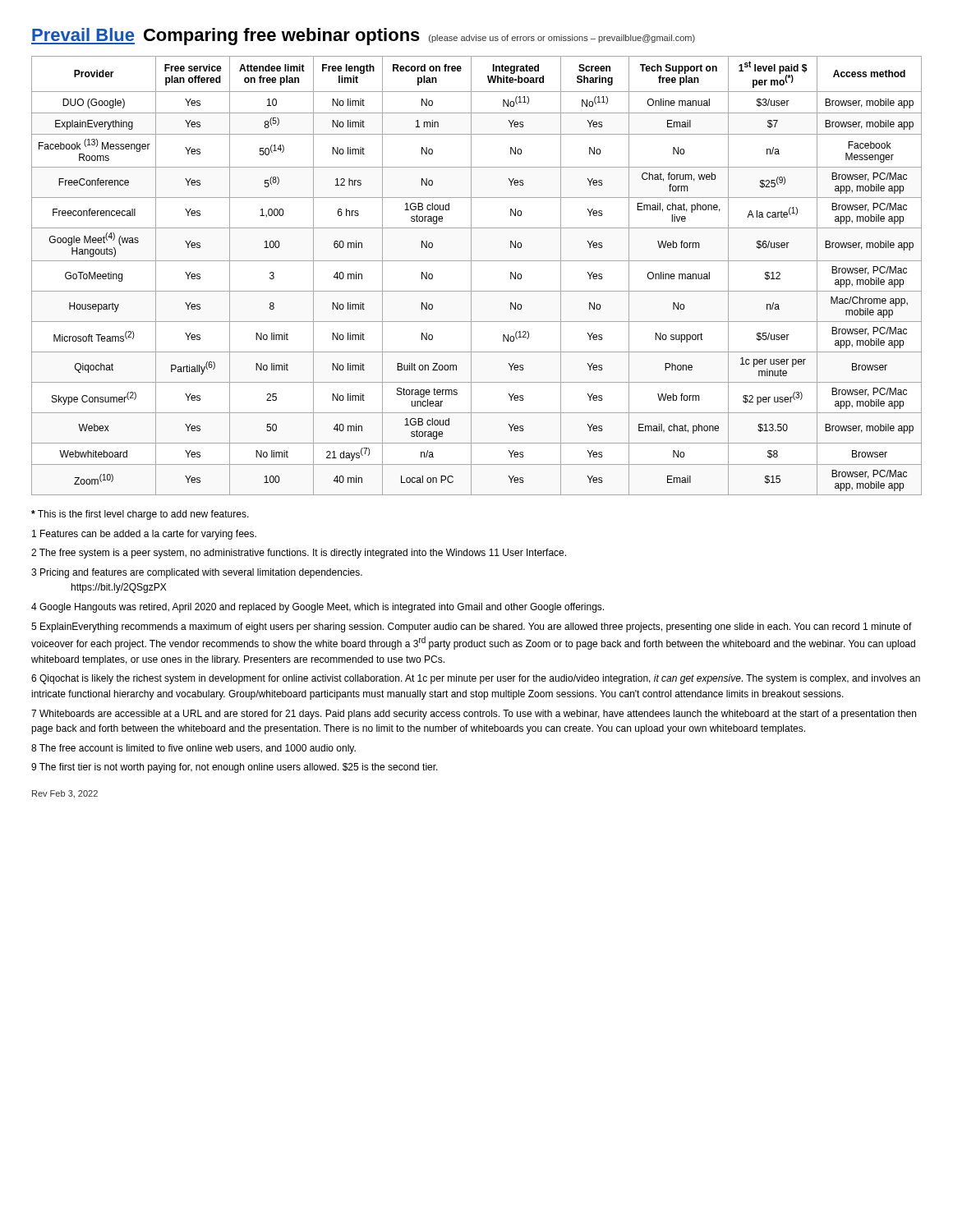The image size is (953, 1232).
Task: Click the passage that begins "2 The free system is a peer"
Action: 476,553
